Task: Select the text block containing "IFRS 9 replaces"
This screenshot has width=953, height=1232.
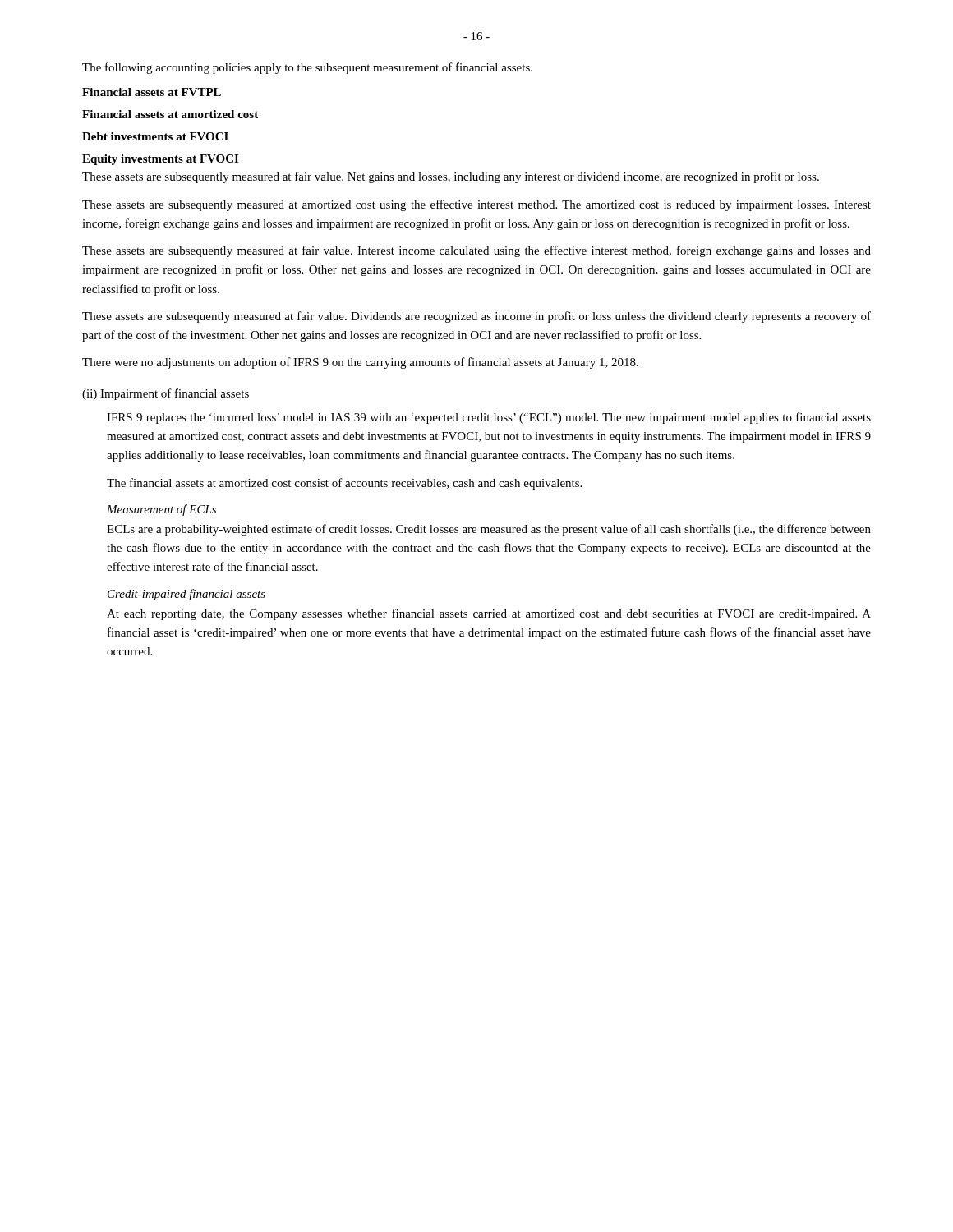Action: (x=489, y=436)
